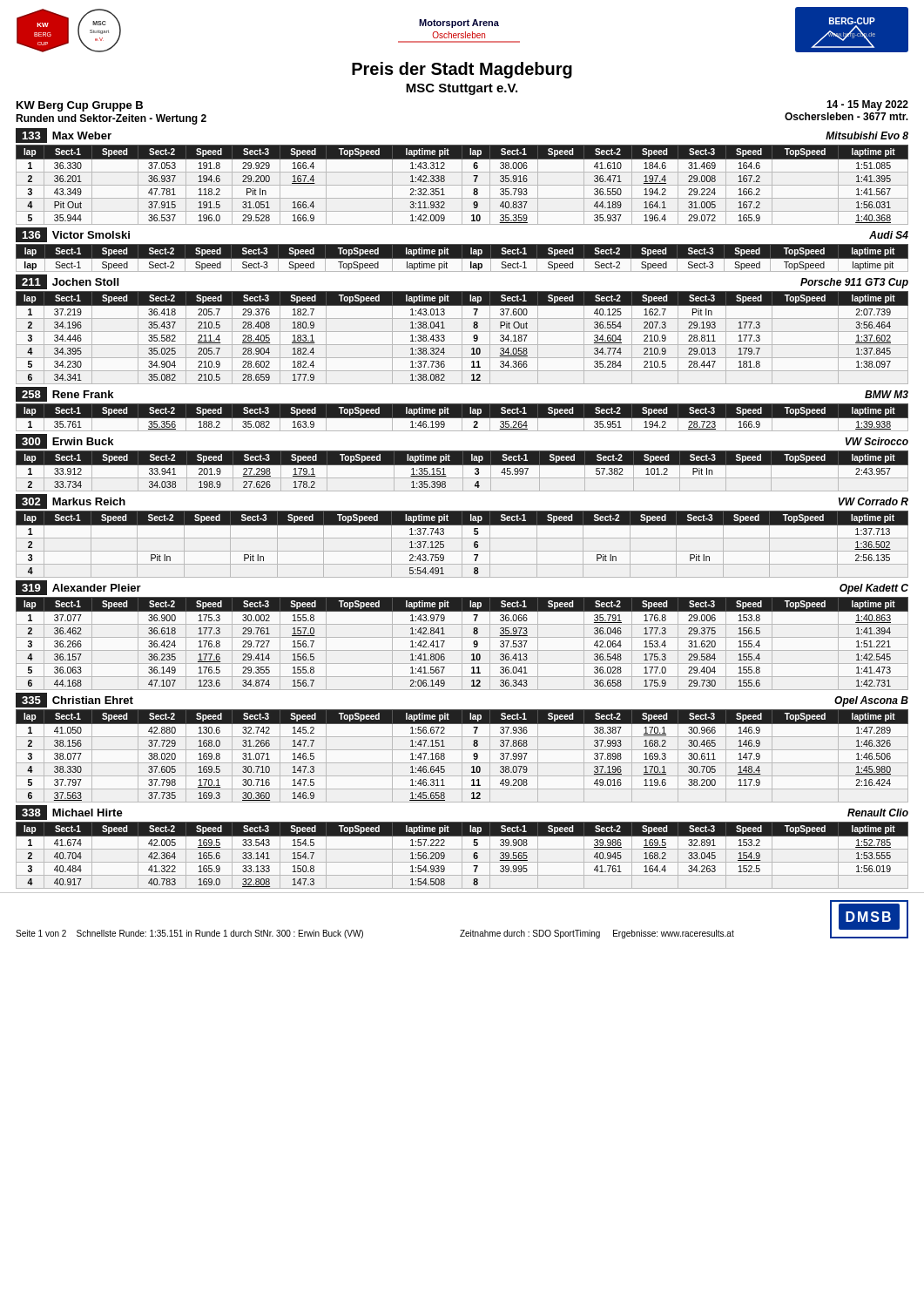Viewport: 924px width, 1307px height.
Task: Find the text that says "BMW M3"
Action: (x=887, y=395)
